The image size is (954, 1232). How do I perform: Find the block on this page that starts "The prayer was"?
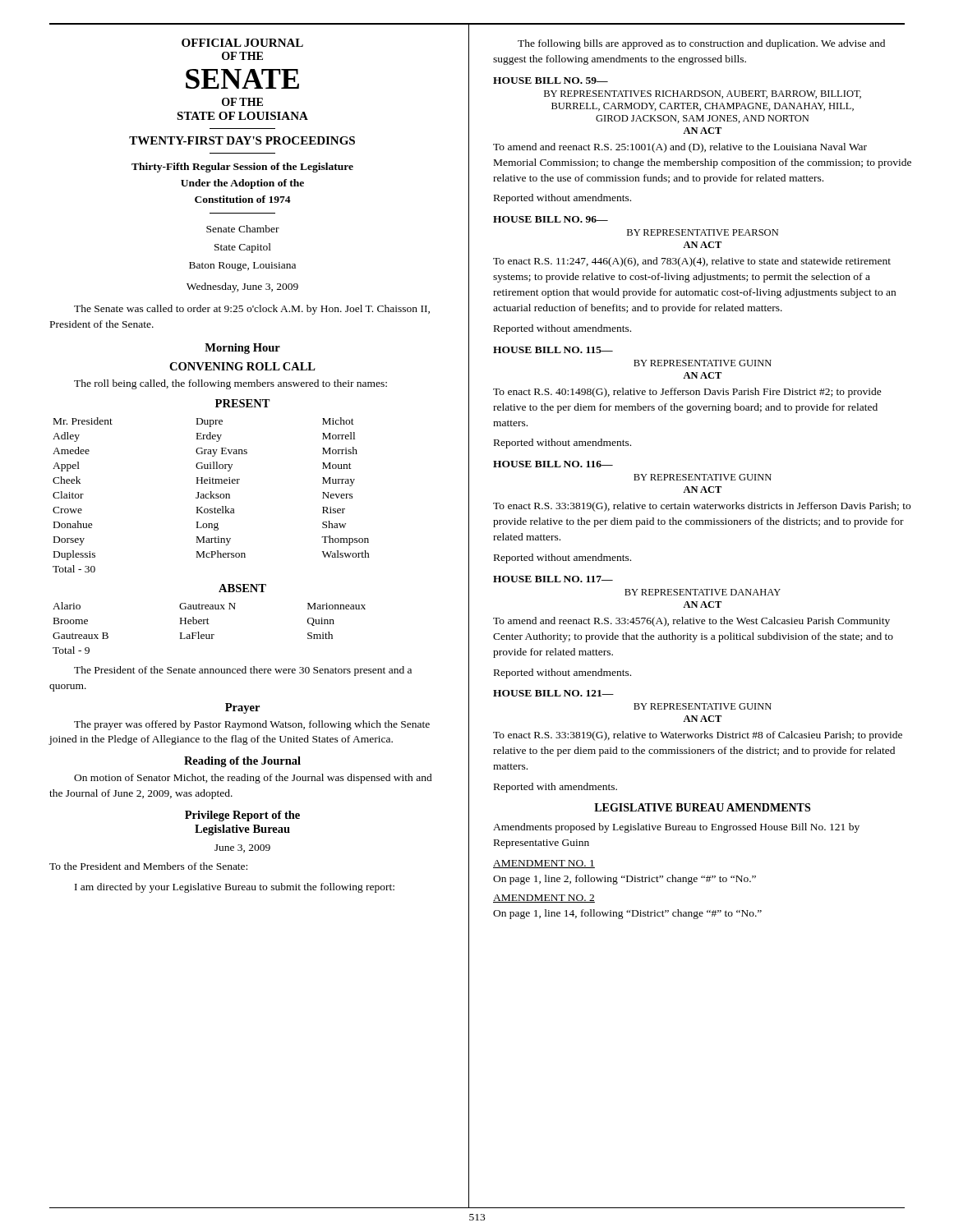tap(240, 731)
